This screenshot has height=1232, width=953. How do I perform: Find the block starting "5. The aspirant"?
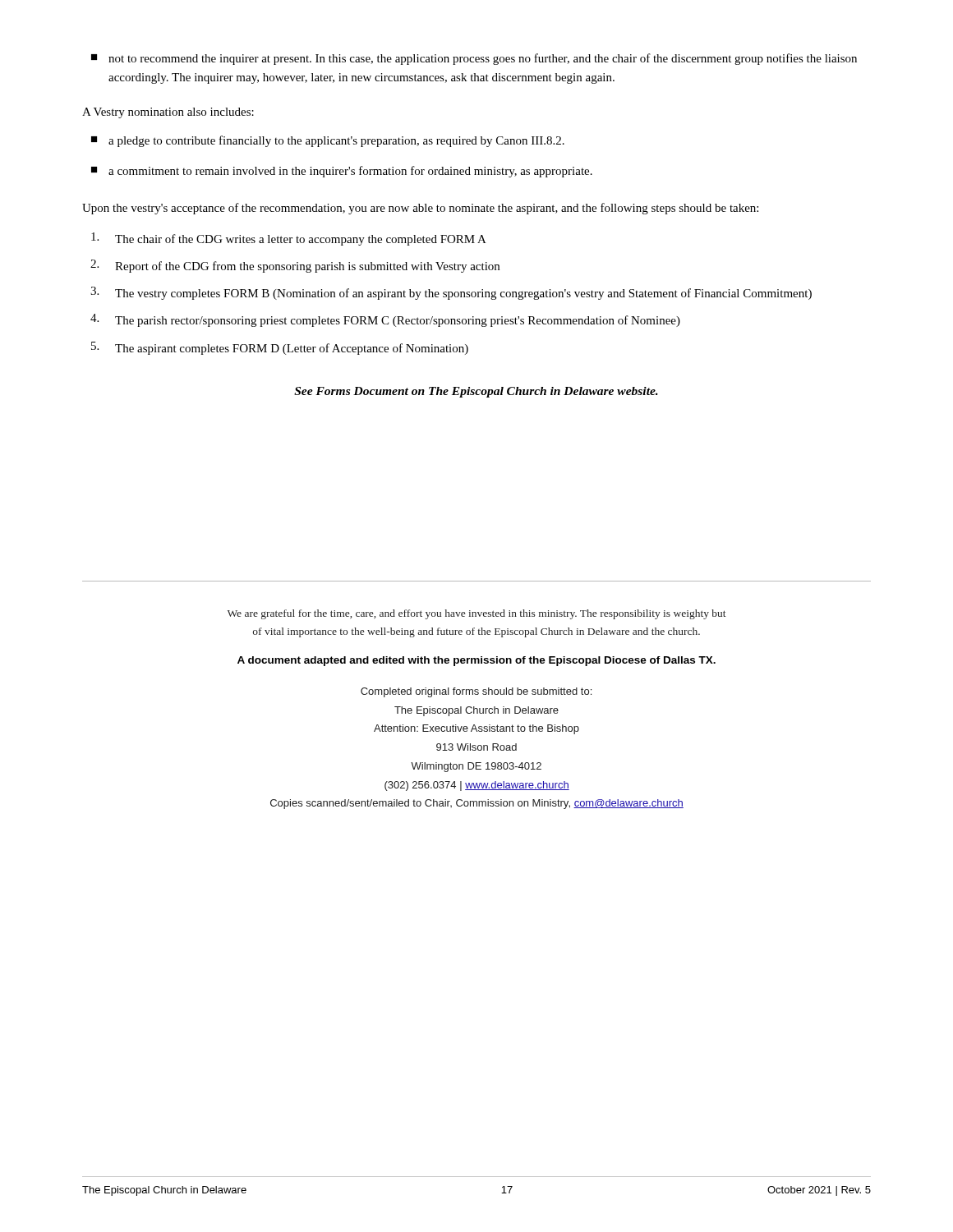(x=280, y=348)
